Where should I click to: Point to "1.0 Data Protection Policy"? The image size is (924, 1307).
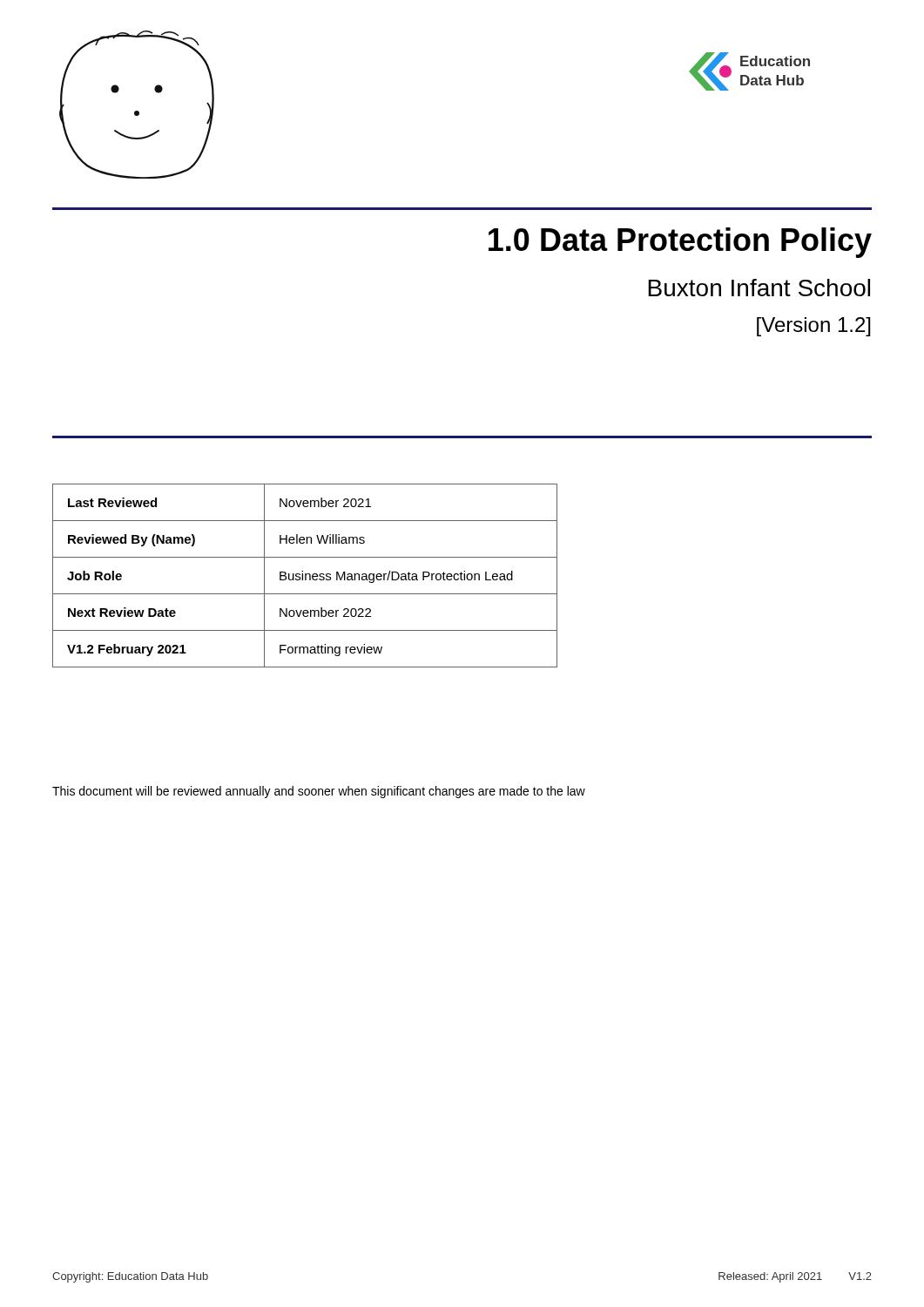[x=523, y=240]
